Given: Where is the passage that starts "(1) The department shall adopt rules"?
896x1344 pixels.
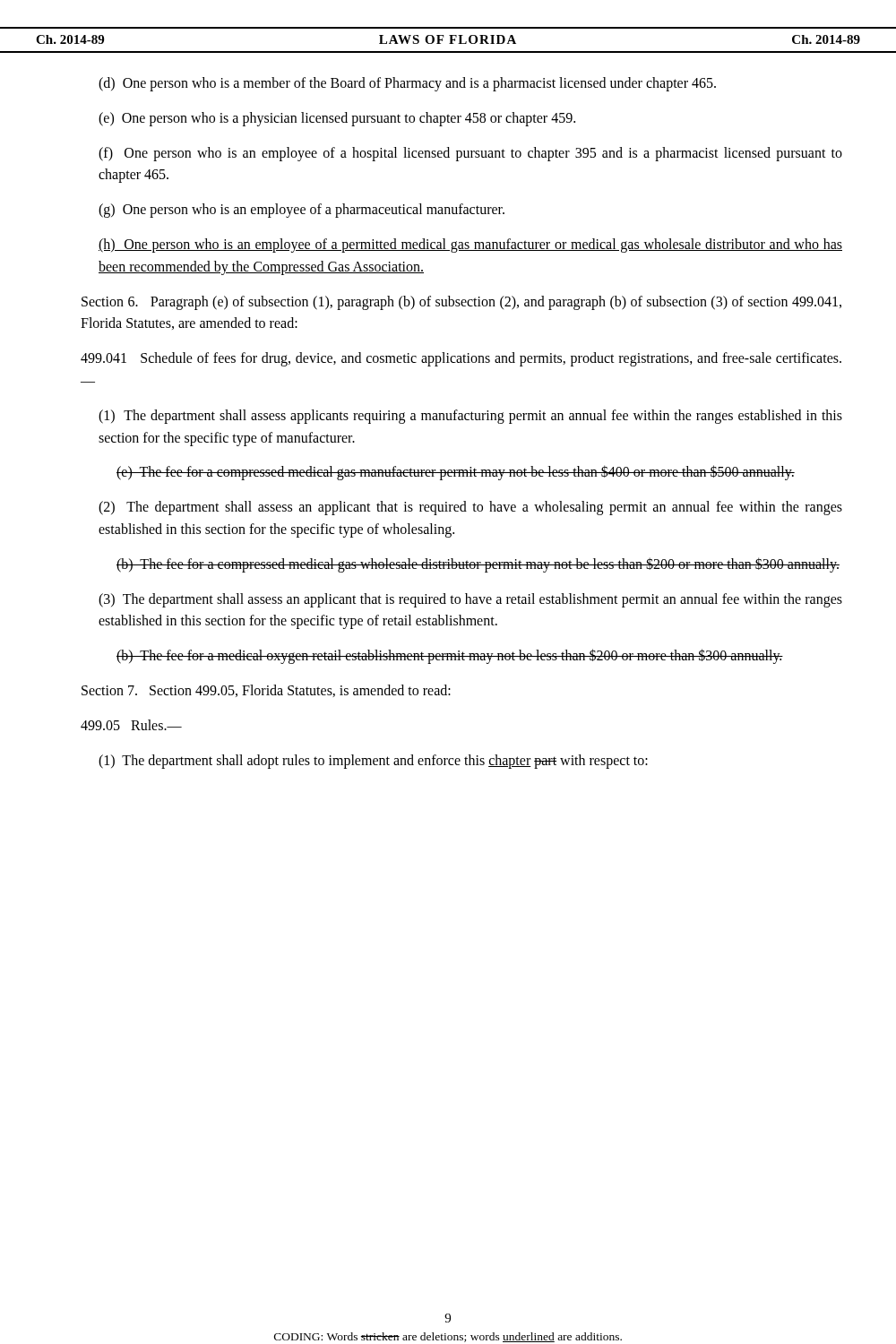Looking at the screenshot, I should tap(373, 760).
